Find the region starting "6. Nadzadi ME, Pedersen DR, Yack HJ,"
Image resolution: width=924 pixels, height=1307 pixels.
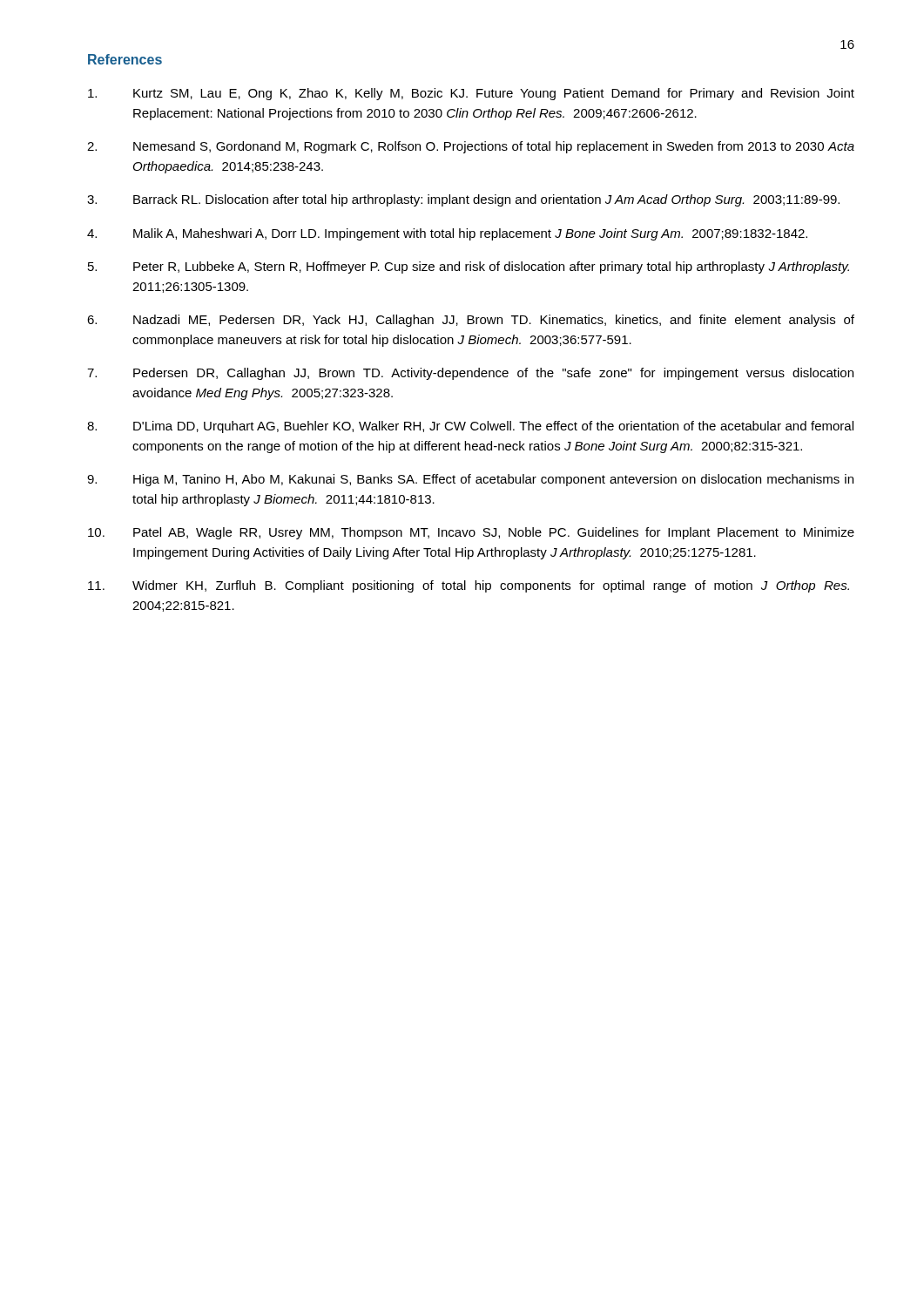(471, 330)
